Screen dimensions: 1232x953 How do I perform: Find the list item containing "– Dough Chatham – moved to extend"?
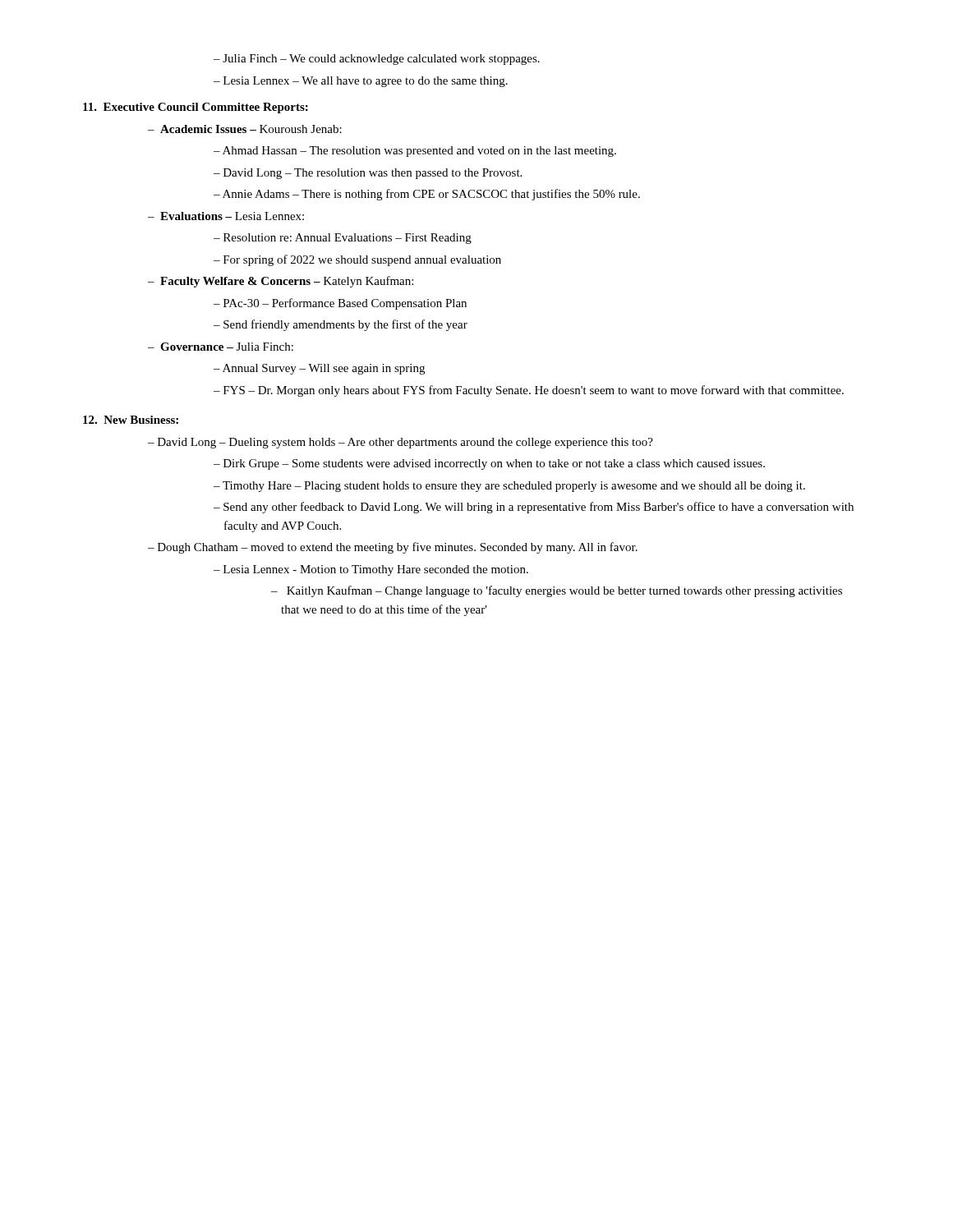[501, 547]
